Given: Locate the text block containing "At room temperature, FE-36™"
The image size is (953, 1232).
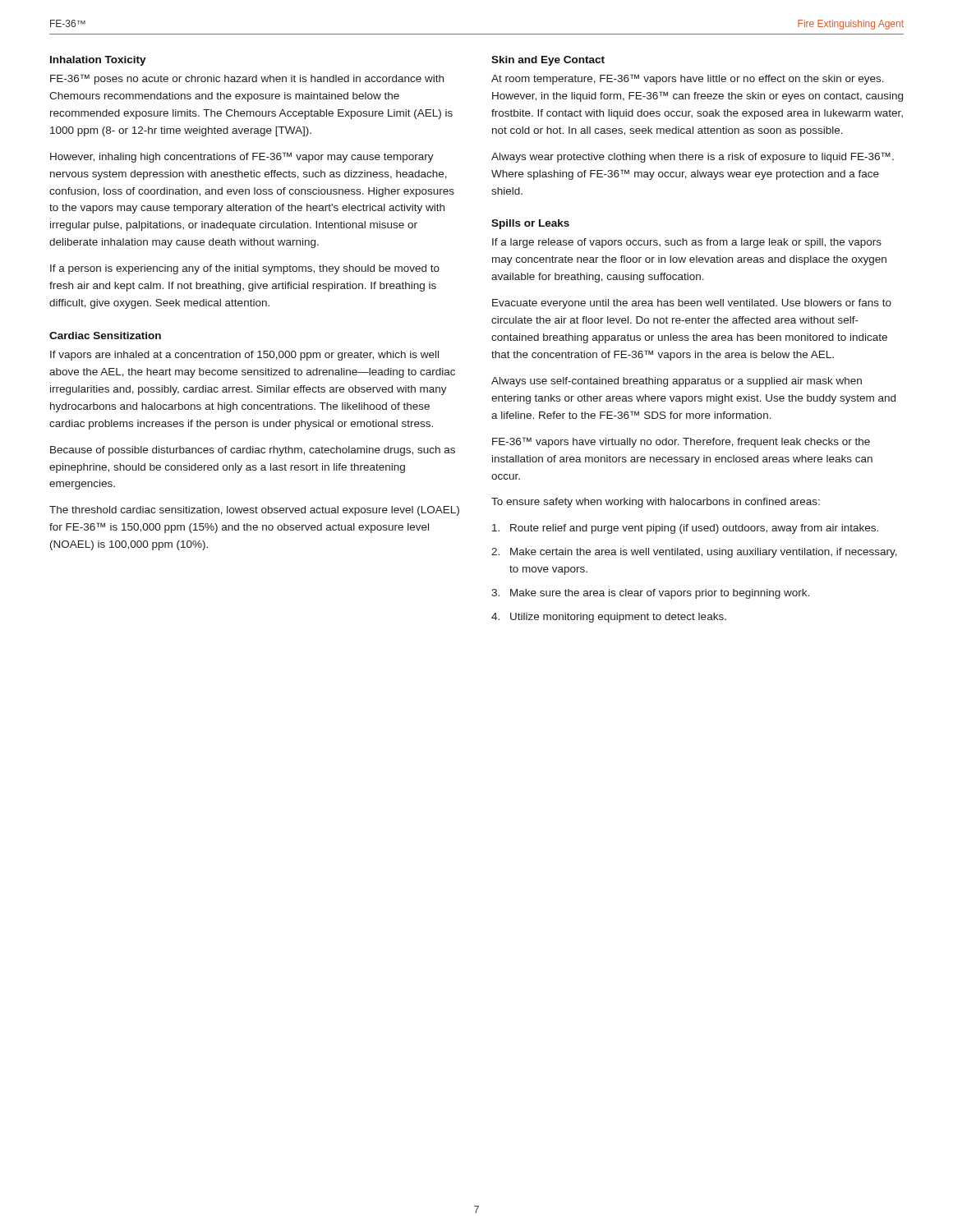Looking at the screenshot, I should point(698,104).
